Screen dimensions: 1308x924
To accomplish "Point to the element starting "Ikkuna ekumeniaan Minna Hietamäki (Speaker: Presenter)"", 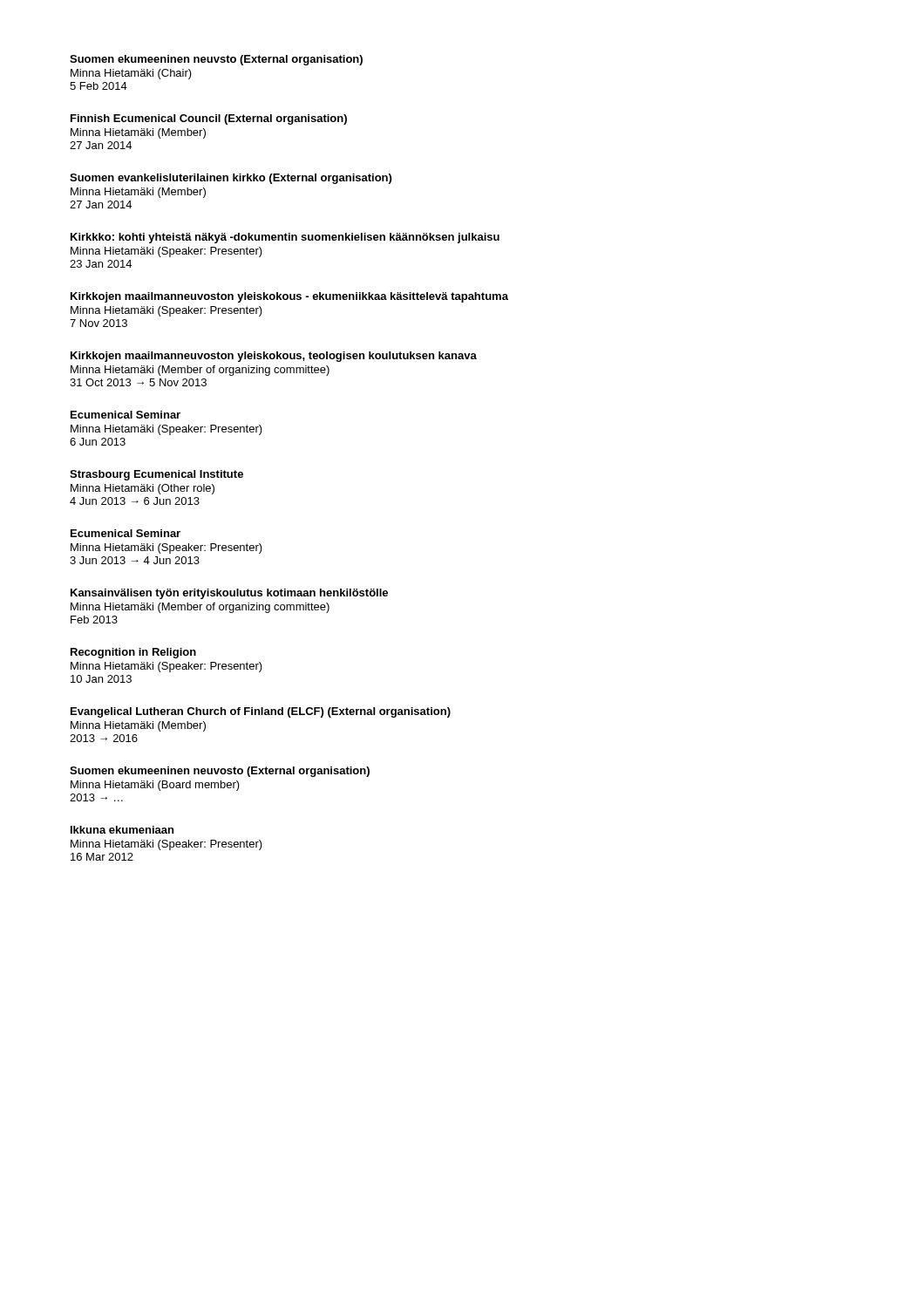I will coord(122,830).
